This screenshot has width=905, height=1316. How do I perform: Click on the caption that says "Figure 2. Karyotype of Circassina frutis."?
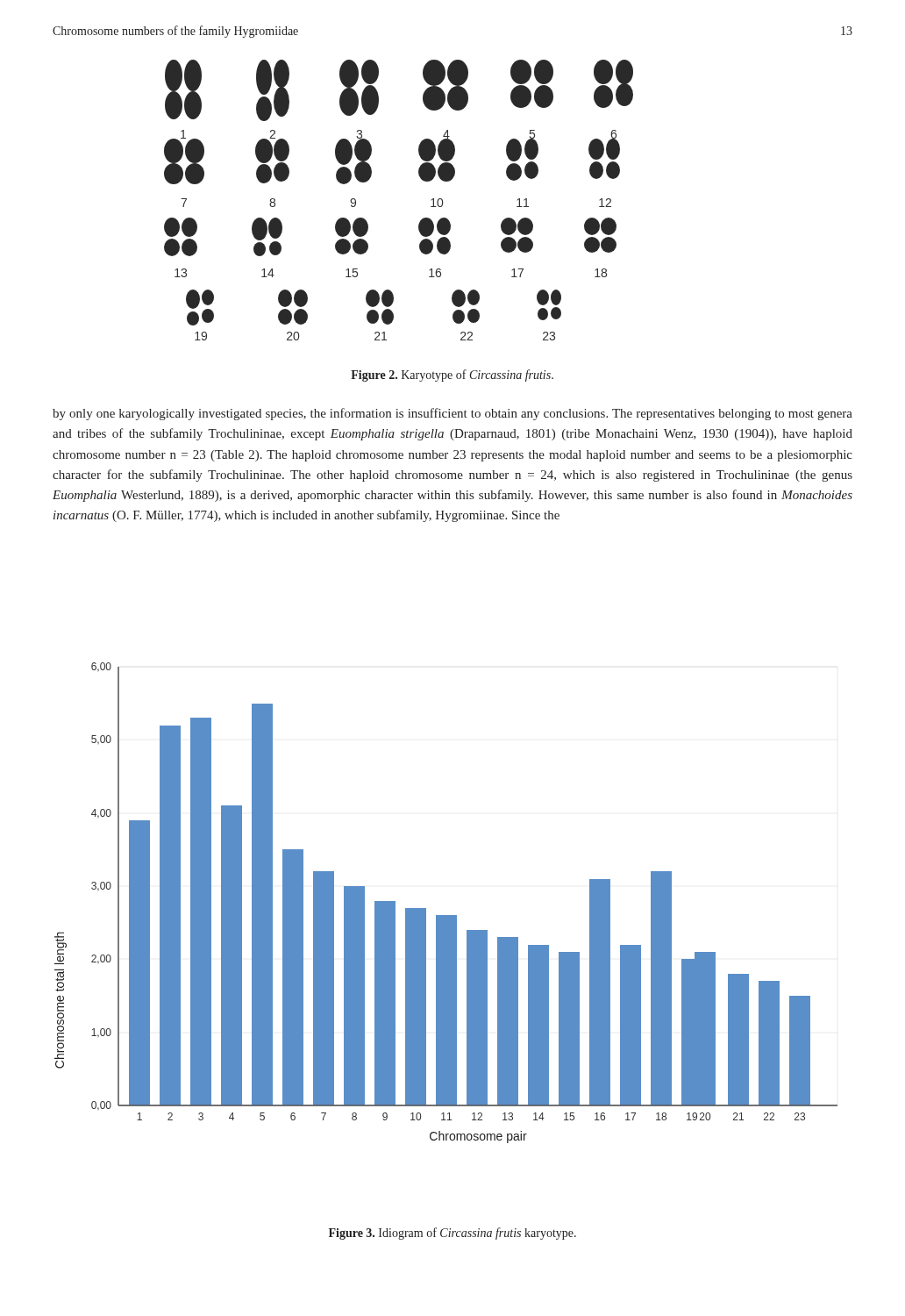(452, 375)
